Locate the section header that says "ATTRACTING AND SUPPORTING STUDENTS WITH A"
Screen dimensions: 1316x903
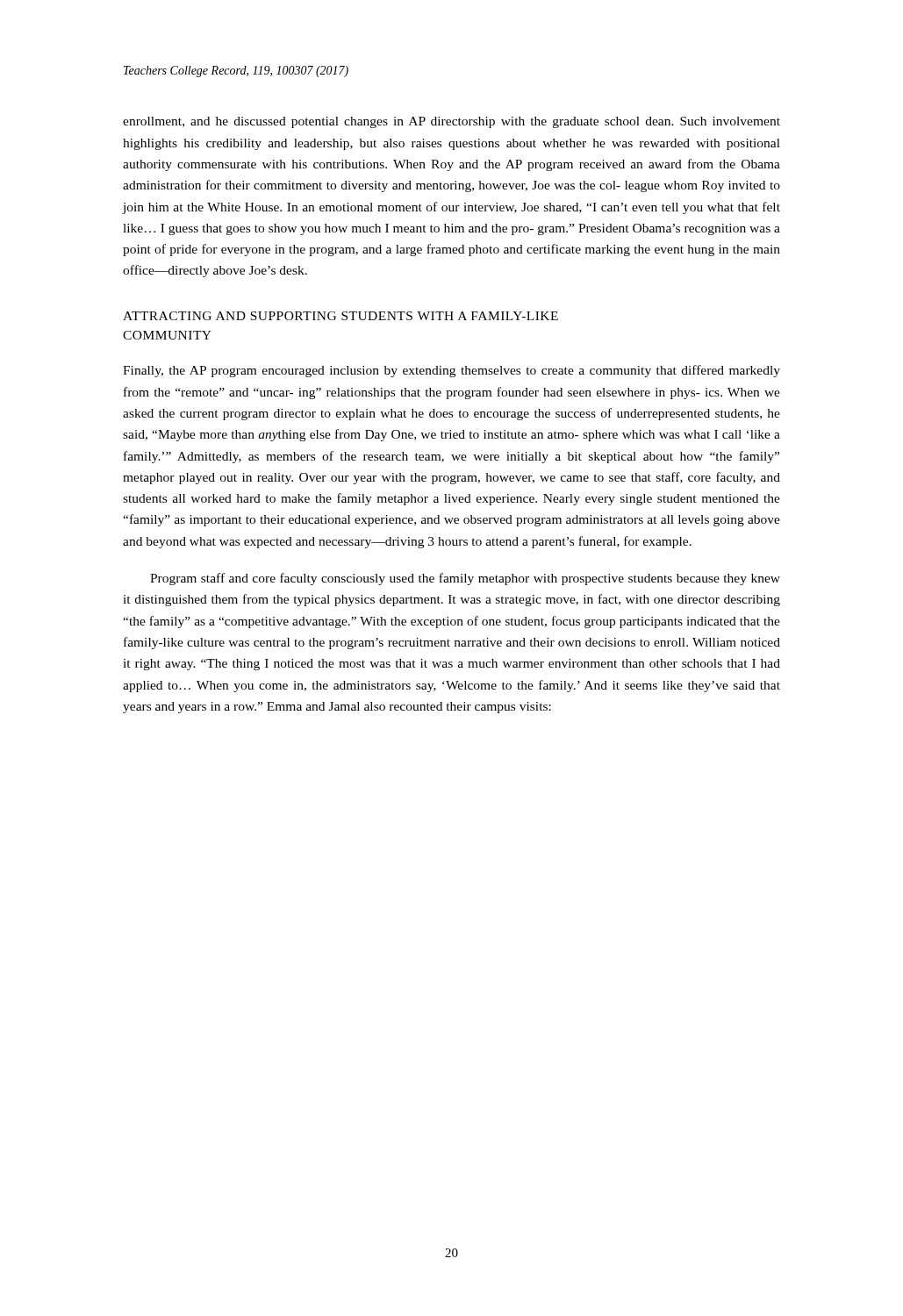(x=341, y=325)
